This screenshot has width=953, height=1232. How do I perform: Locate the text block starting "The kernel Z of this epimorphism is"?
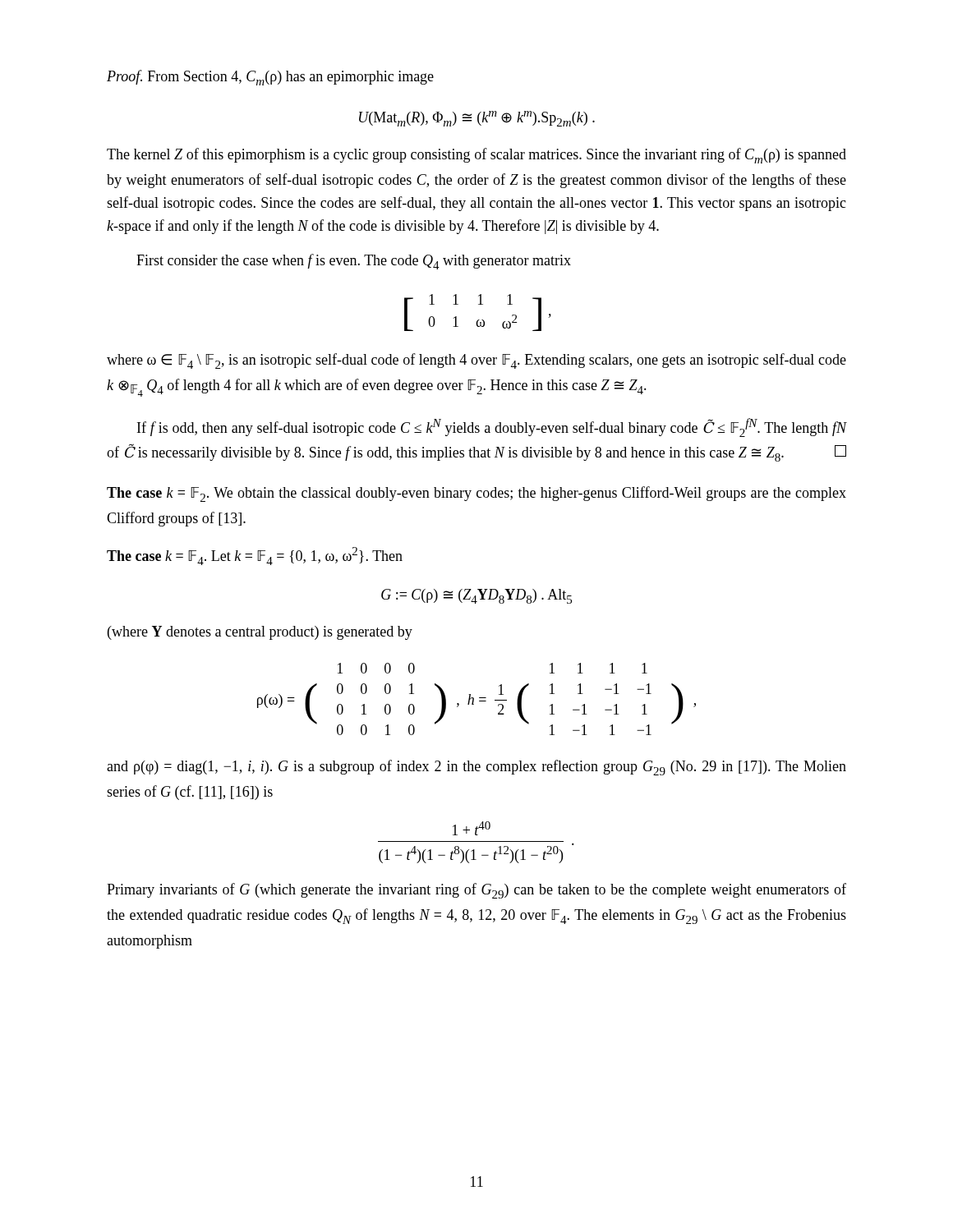(476, 210)
